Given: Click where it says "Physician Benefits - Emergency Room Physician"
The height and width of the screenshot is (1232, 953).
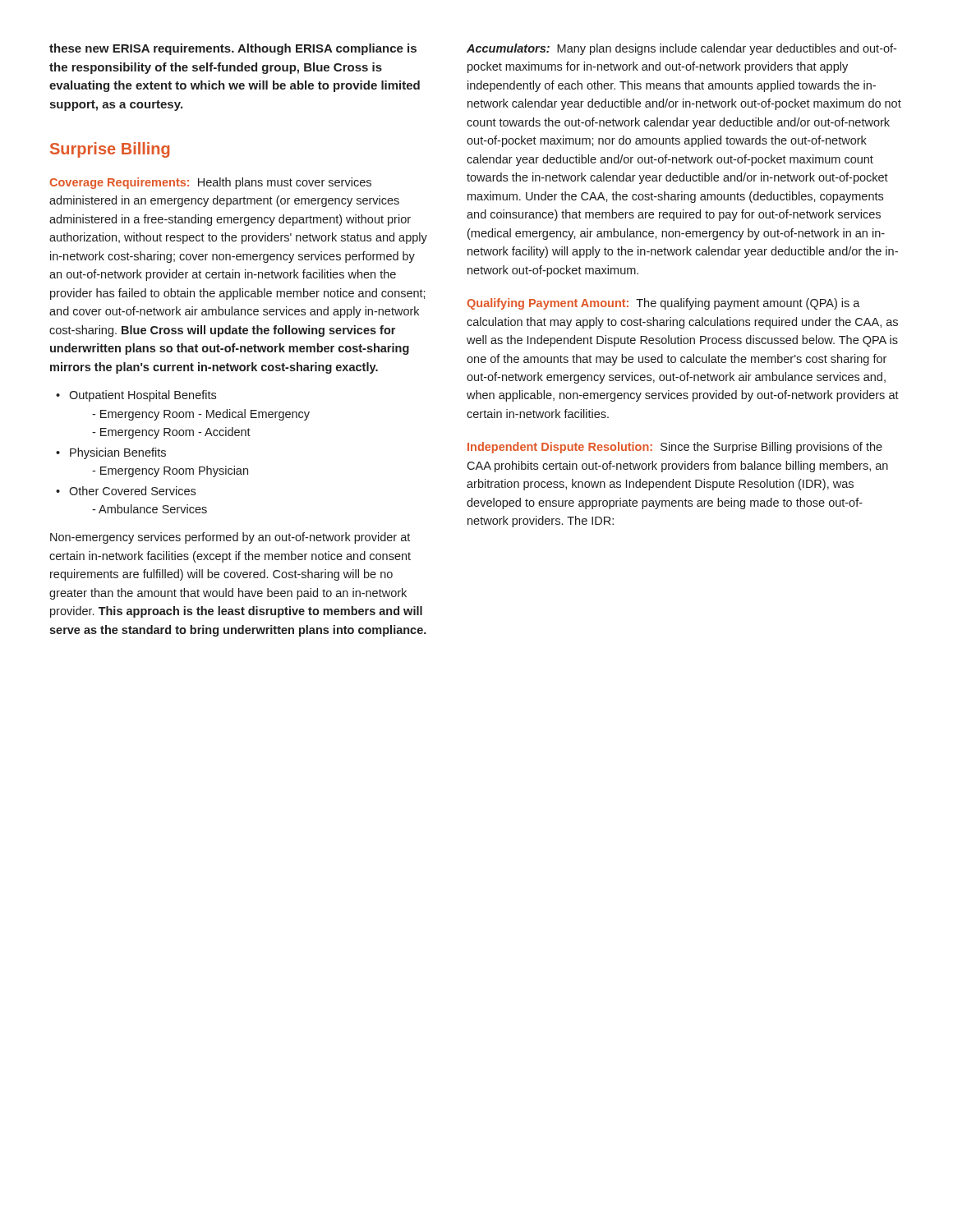Looking at the screenshot, I should pyautogui.click(x=248, y=463).
